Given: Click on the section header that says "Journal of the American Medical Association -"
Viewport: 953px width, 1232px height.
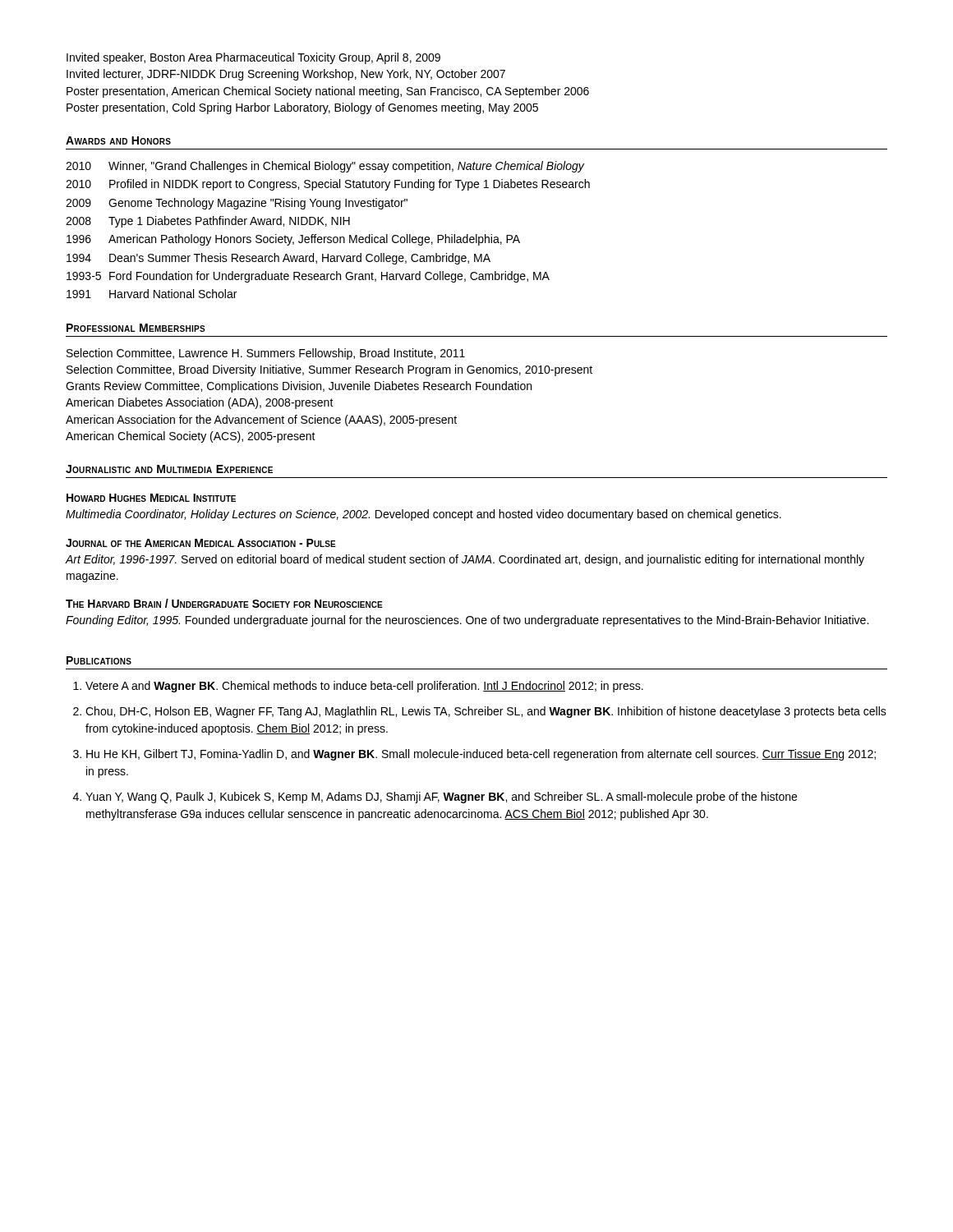Looking at the screenshot, I should (201, 543).
